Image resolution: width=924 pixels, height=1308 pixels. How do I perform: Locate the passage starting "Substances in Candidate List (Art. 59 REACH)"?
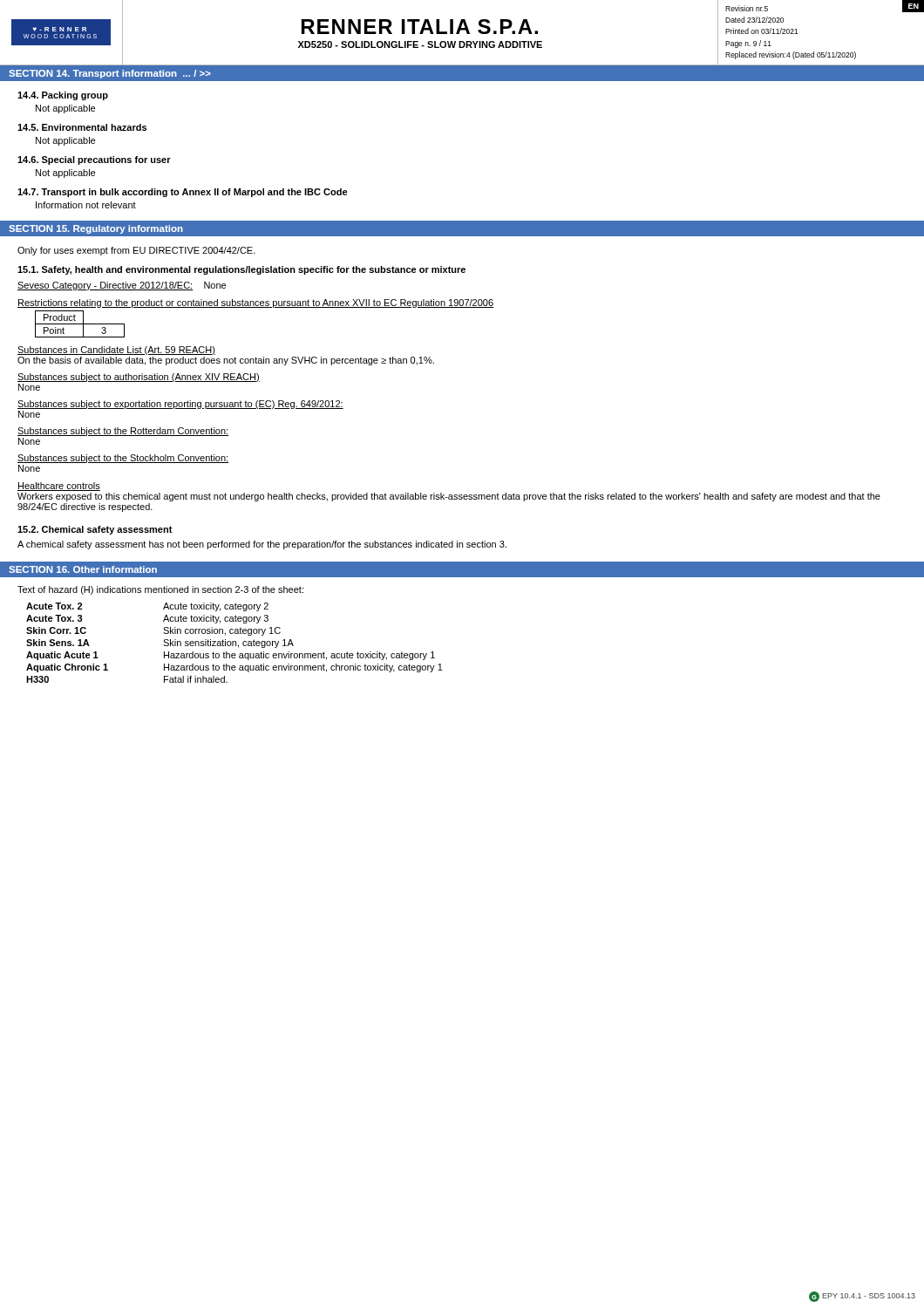(x=226, y=355)
